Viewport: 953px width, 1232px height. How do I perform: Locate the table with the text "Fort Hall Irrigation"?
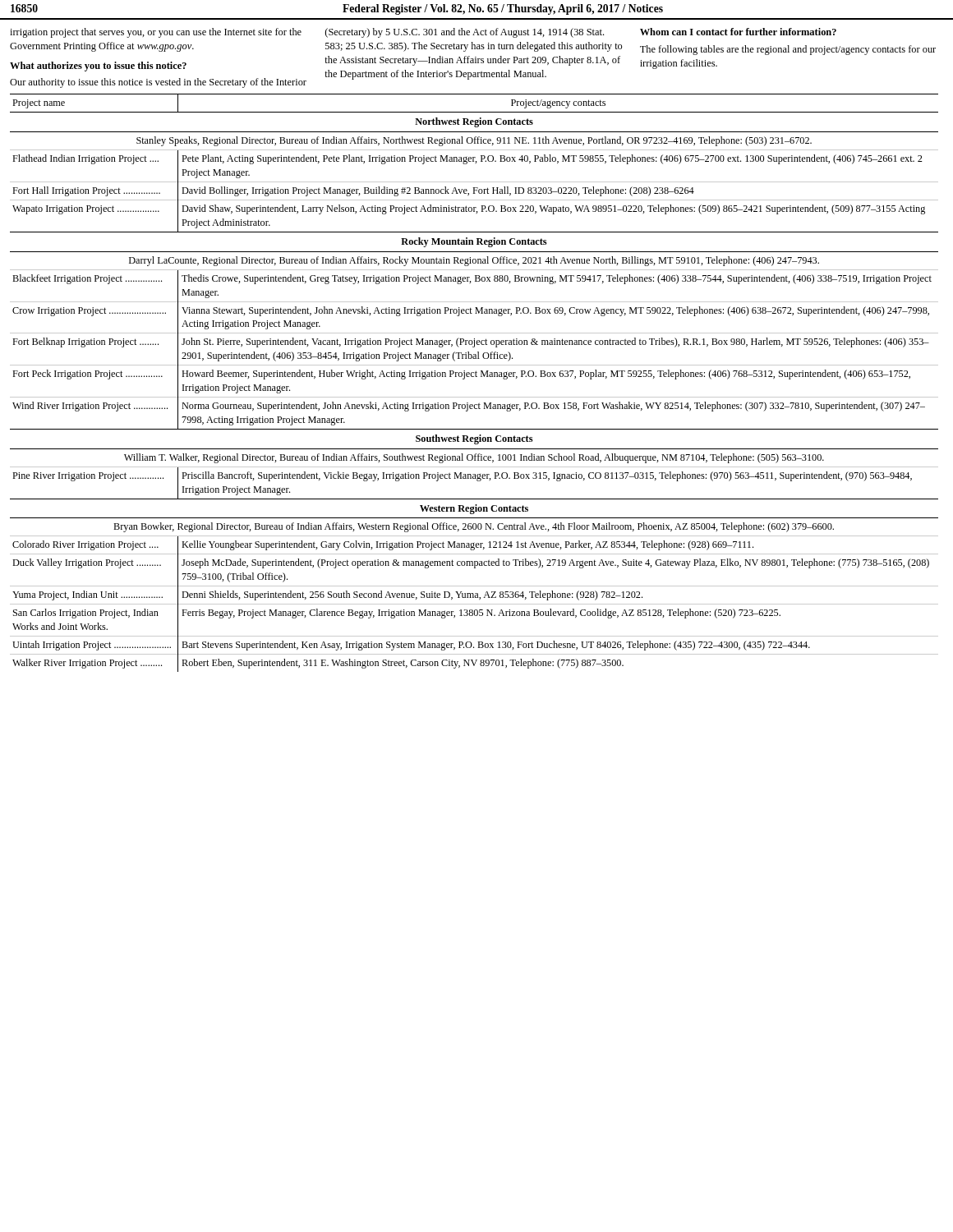476,383
